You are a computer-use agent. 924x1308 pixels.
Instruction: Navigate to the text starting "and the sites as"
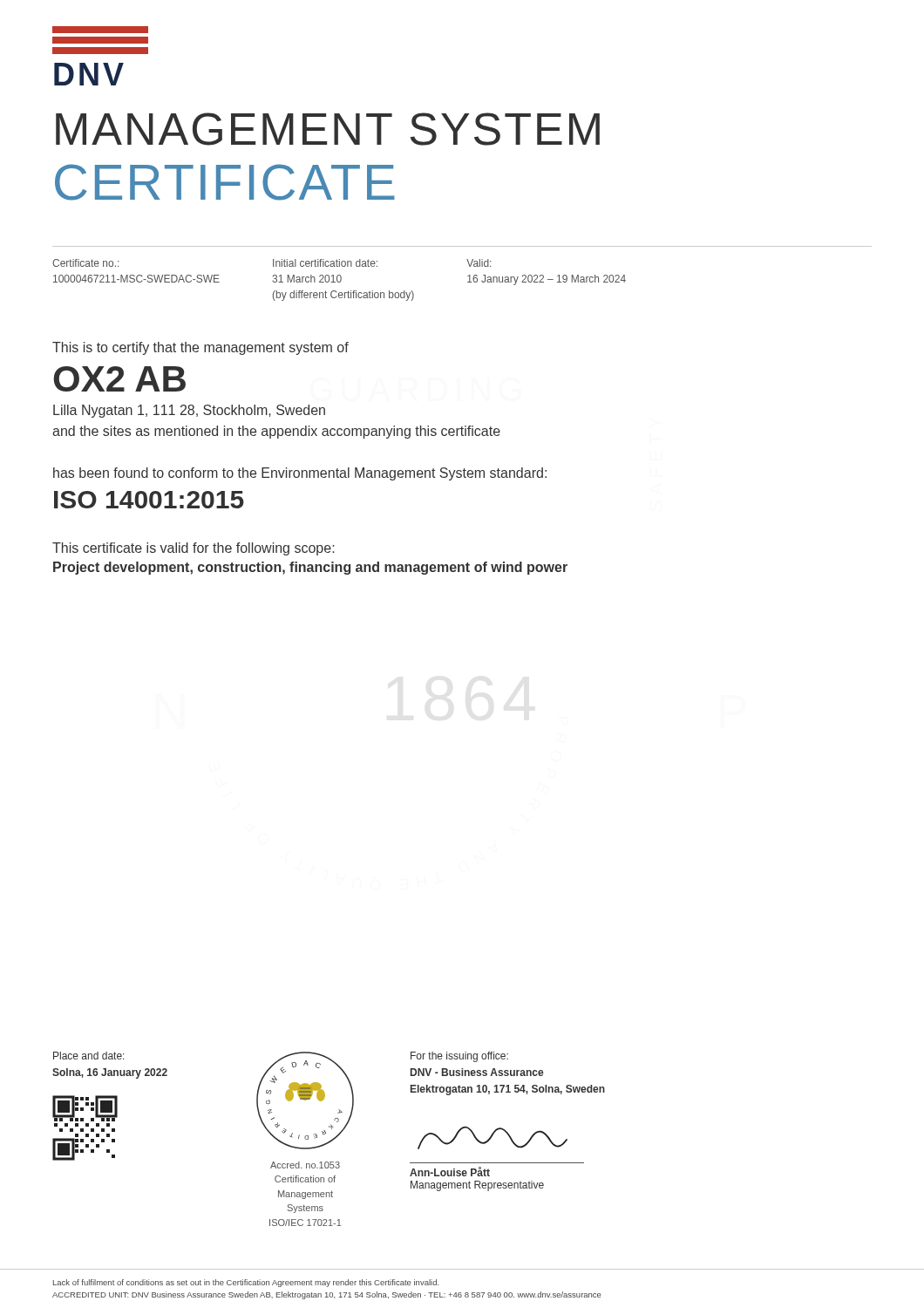tap(276, 431)
